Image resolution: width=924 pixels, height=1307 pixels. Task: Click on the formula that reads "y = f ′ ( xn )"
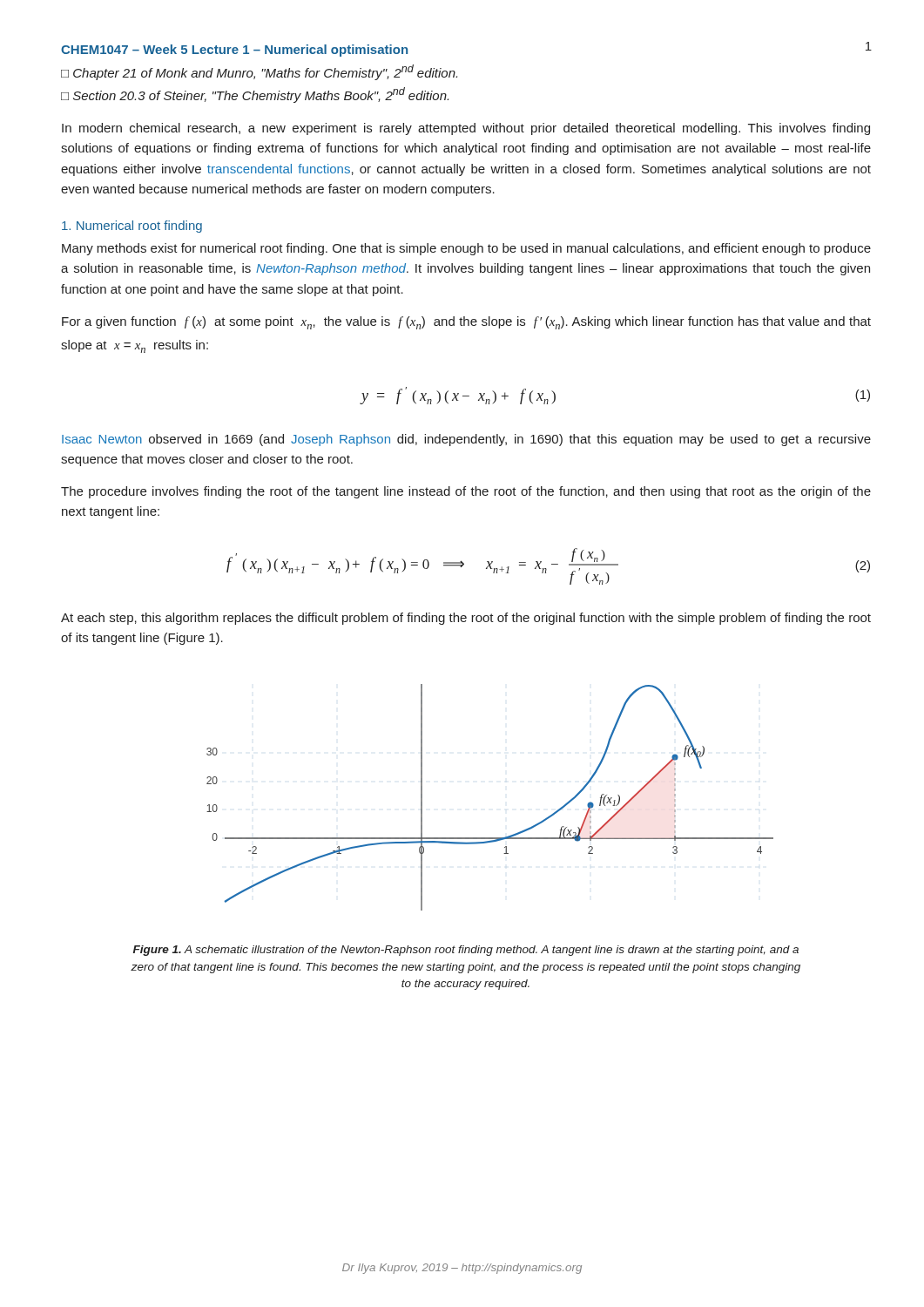tap(455, 395)
